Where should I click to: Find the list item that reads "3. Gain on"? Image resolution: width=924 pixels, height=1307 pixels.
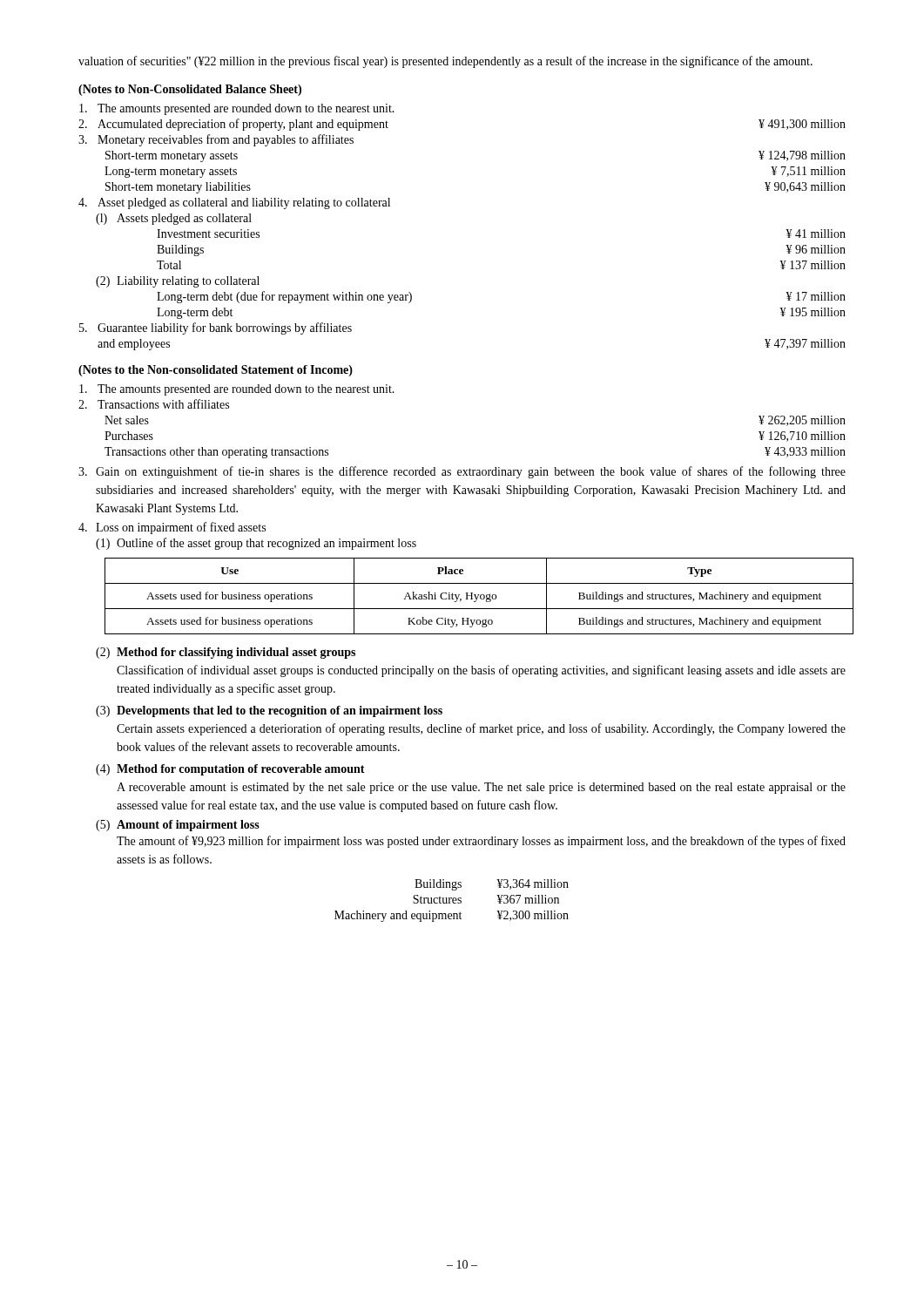[x=462, y=490]
